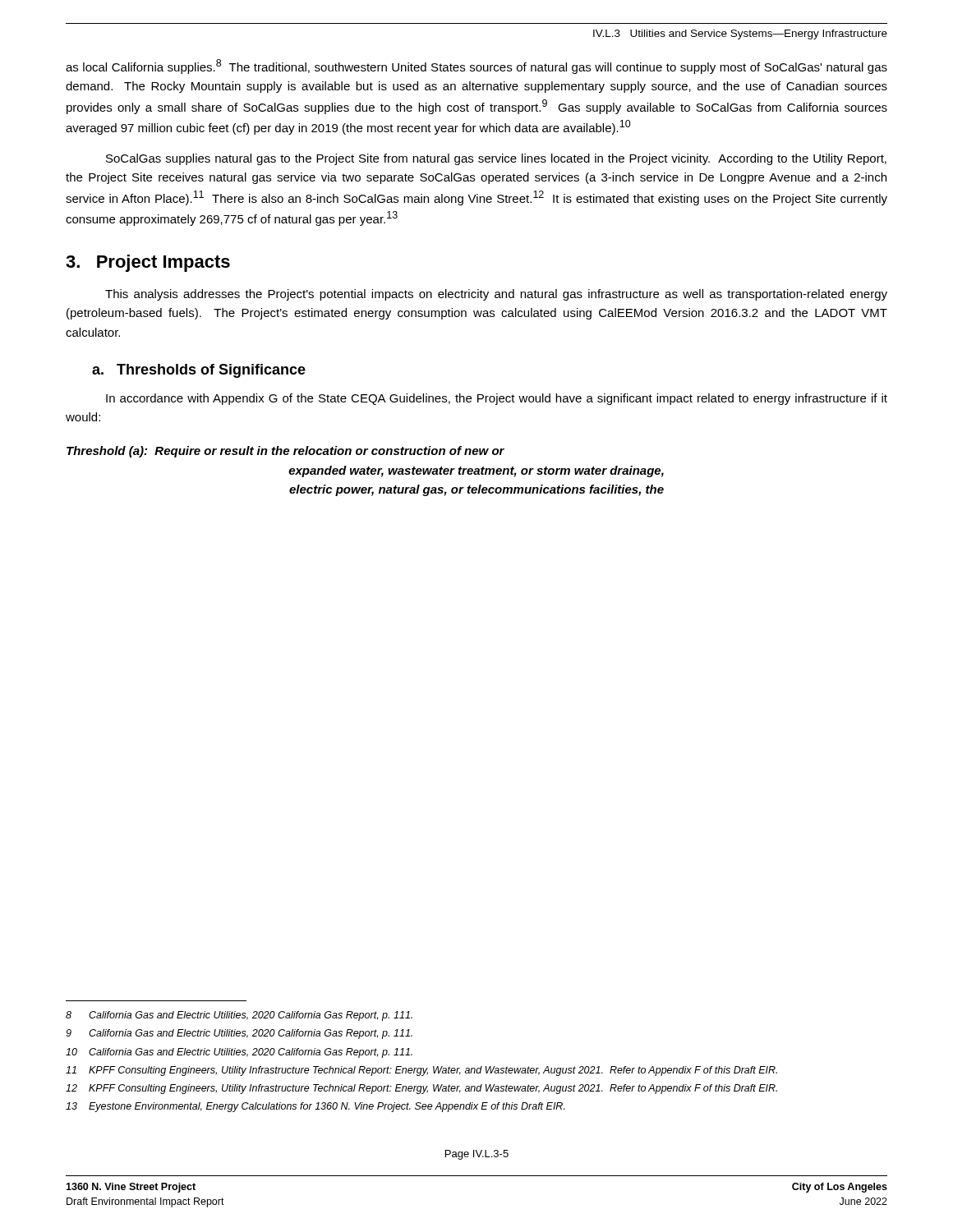
Task: Point to the region starting "In accordance with Appendix G"
Action: (476, 407)
